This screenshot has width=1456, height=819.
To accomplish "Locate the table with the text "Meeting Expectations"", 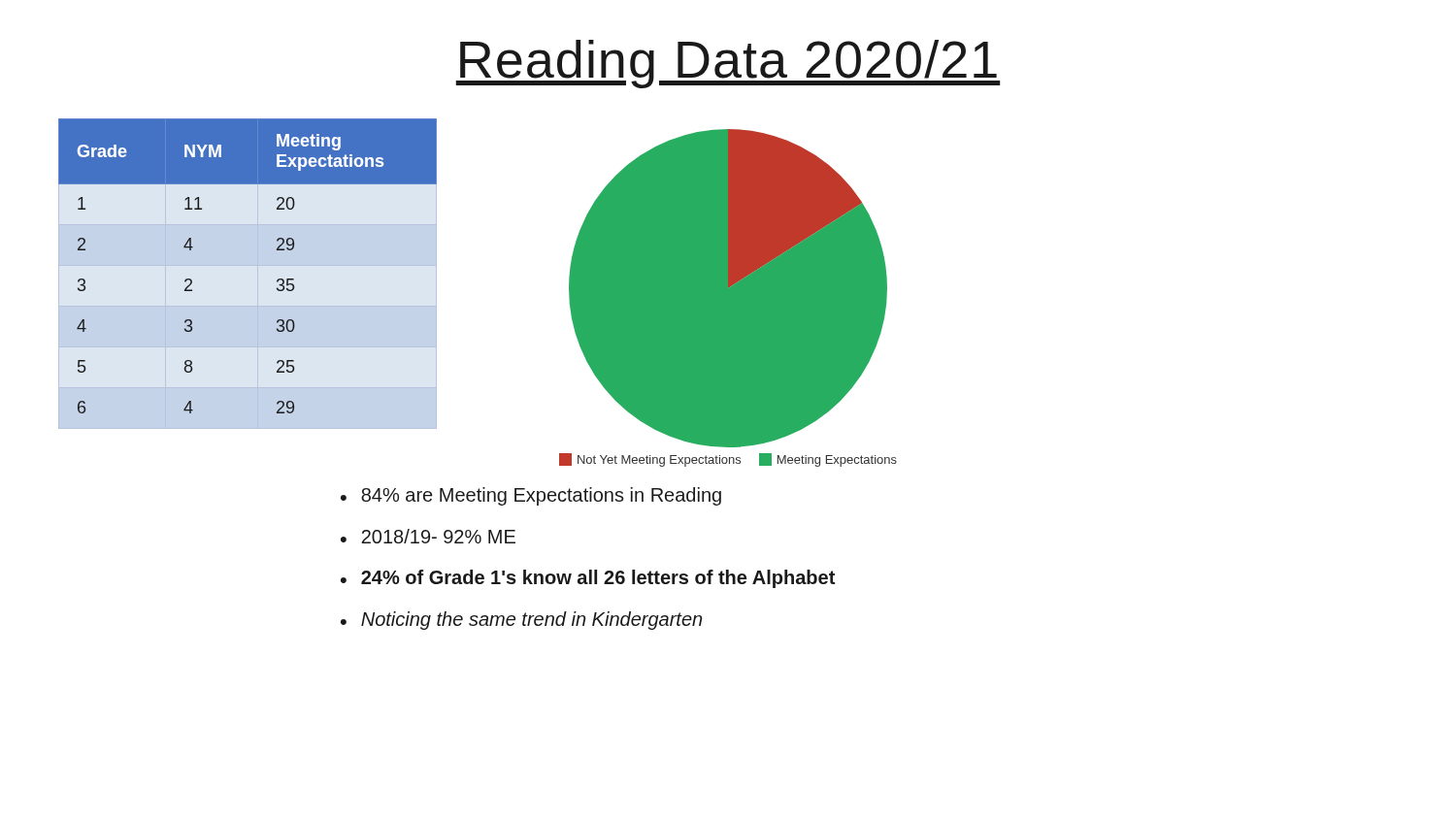I will click(262, 285).
